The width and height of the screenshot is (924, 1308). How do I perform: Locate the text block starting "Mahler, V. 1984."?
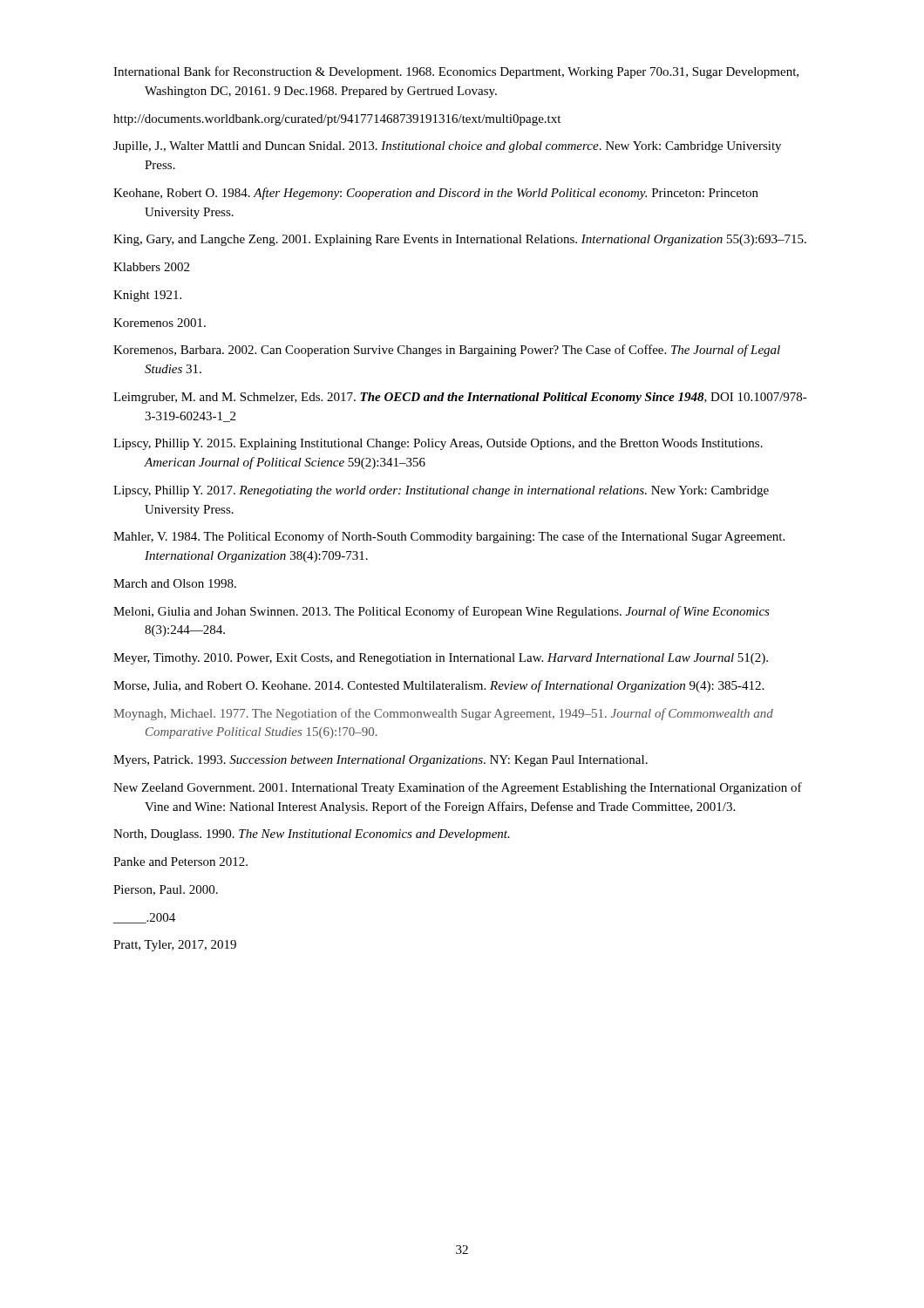pos(449,546)
